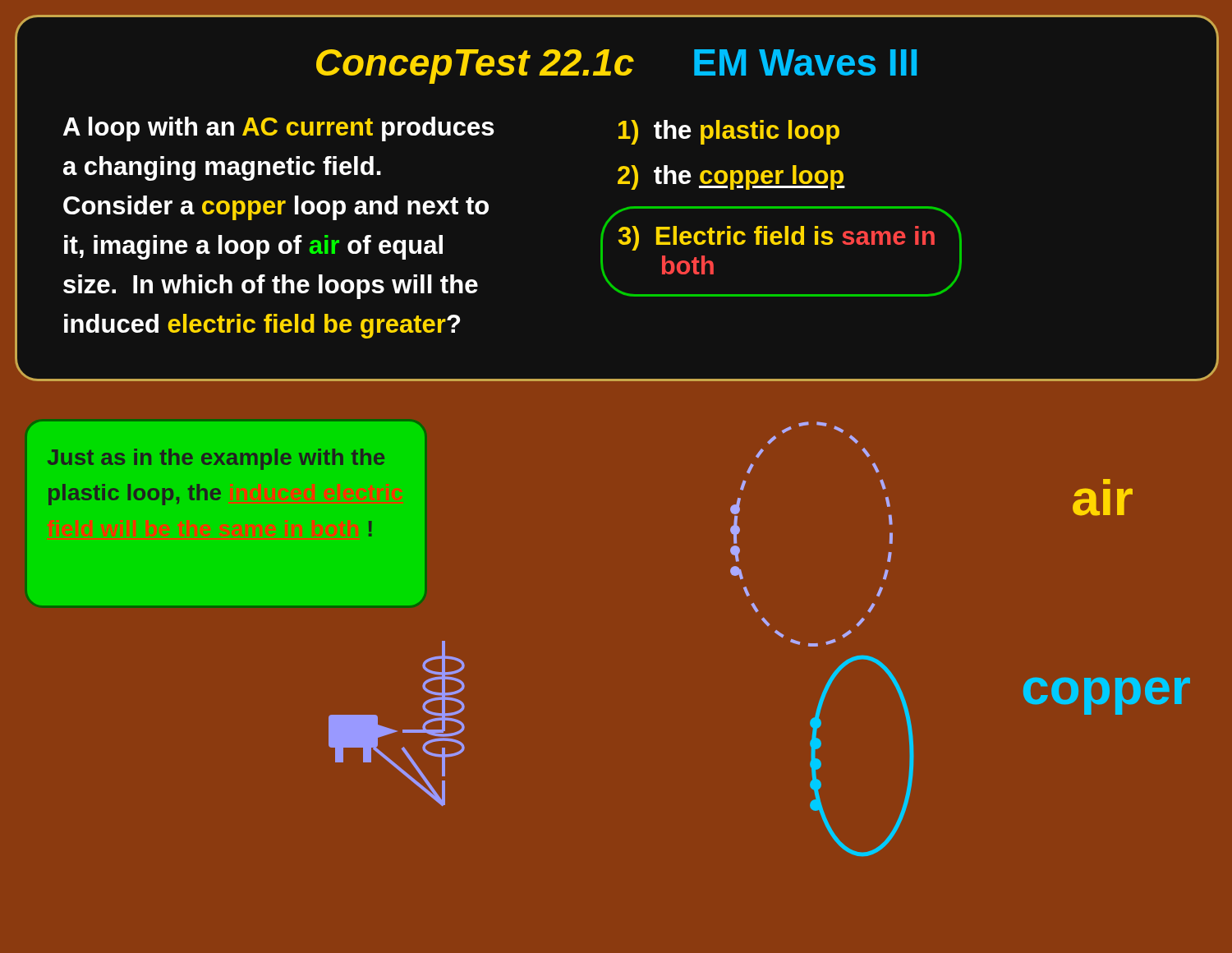The width and height of the screenshot is (1232, 953).
Task: Click the passage that begins "3) Electric field is"
Action: pyautogui.click(x=781, y=251)
